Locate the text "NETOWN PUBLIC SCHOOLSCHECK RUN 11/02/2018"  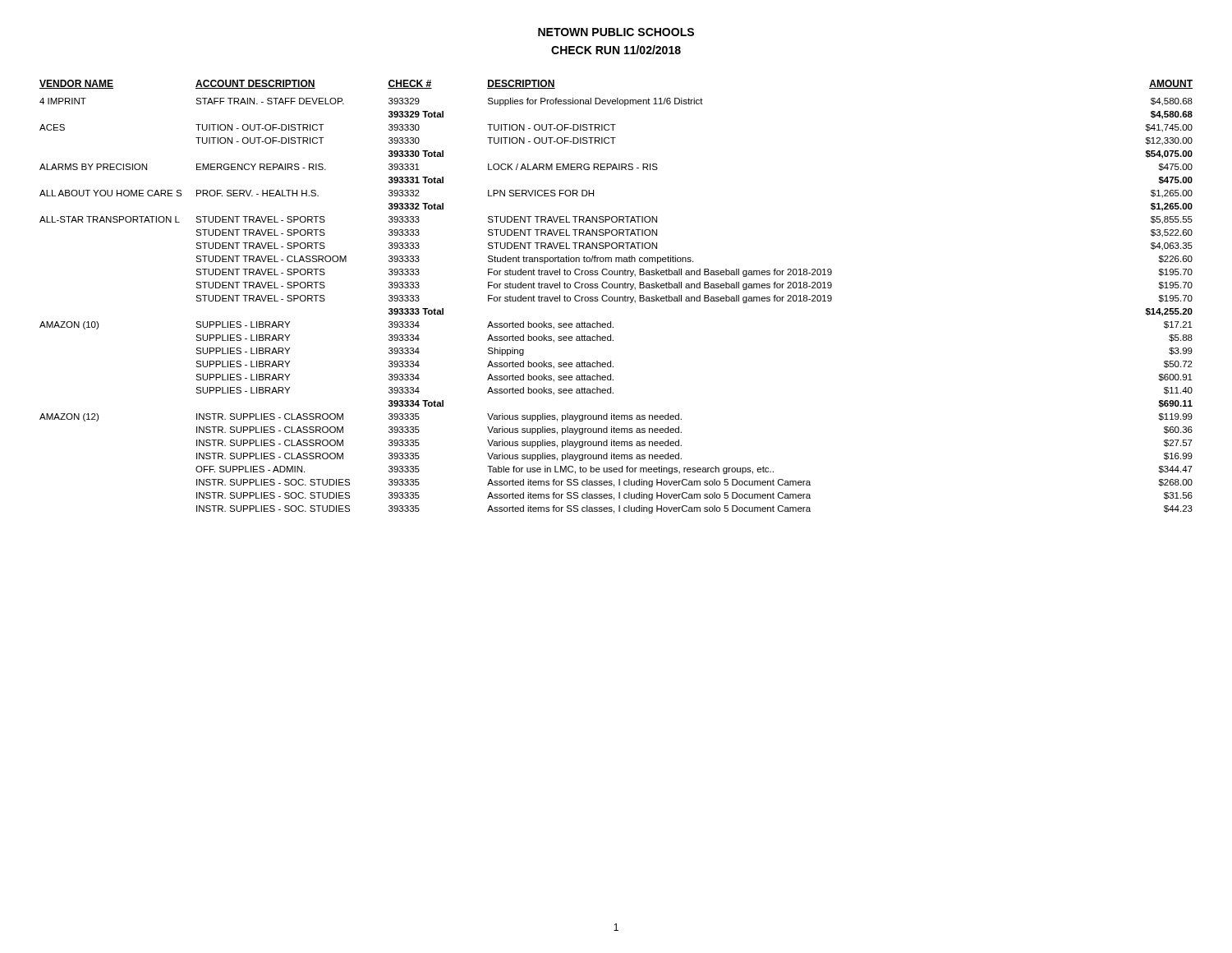pyautogui.click(x=616, y=41)
